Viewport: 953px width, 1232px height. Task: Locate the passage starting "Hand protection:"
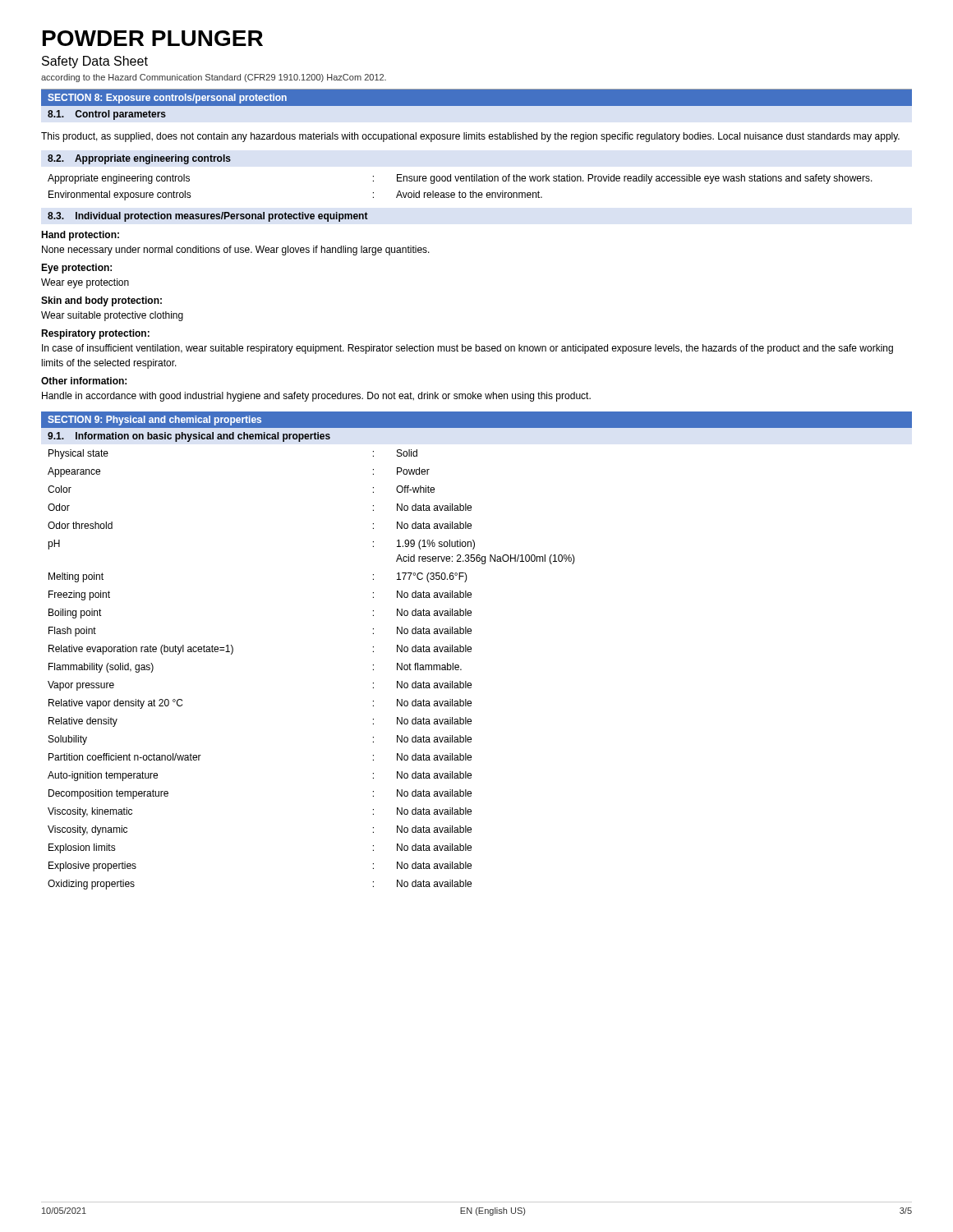pyautogui.click(x=81, y=235)
